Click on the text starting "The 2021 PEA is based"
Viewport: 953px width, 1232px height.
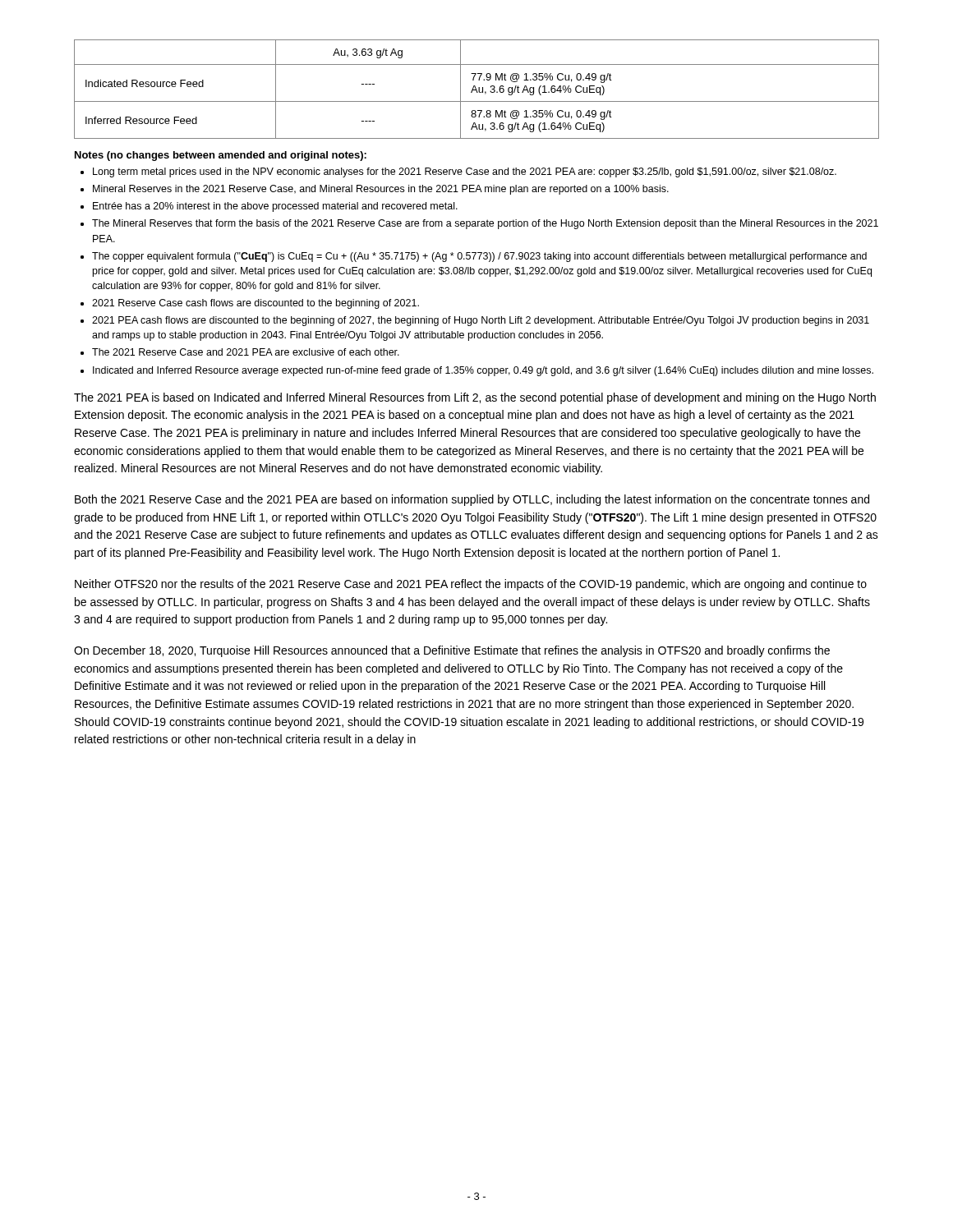[475, 433]
